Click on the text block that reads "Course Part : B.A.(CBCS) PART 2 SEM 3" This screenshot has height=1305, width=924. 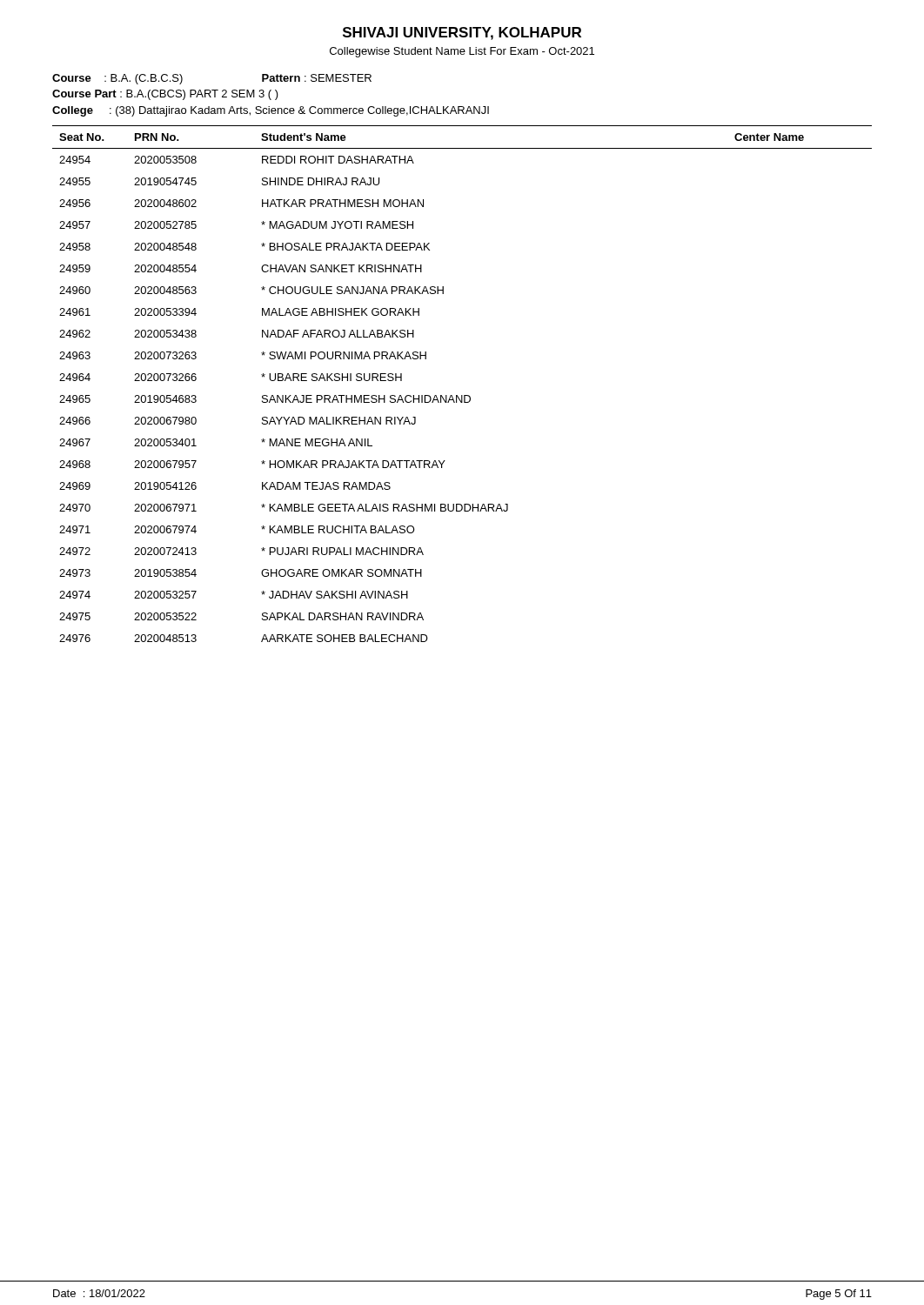pyautogui.click(x=165, y=94)
